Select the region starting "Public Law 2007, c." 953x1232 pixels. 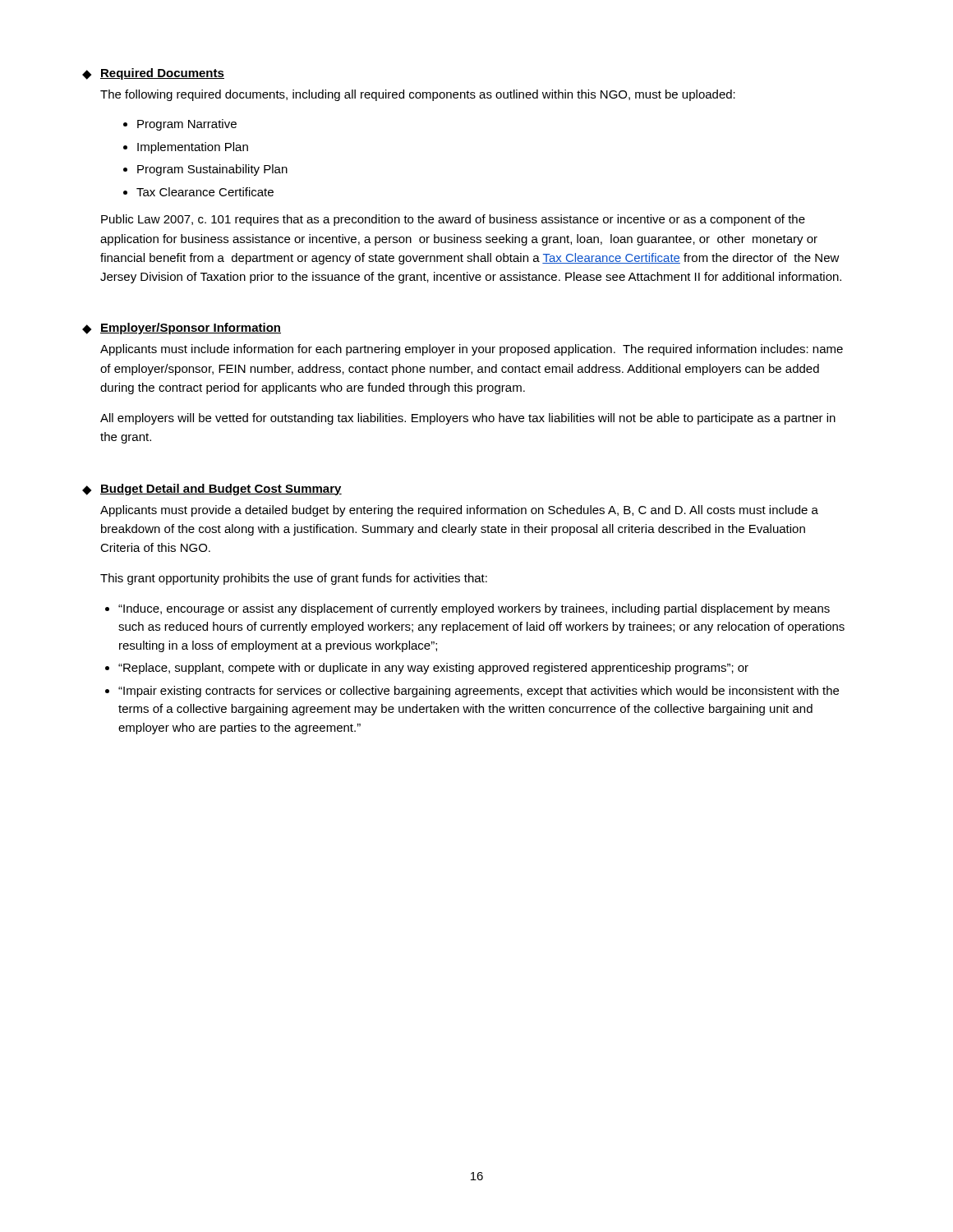point(473,248)
